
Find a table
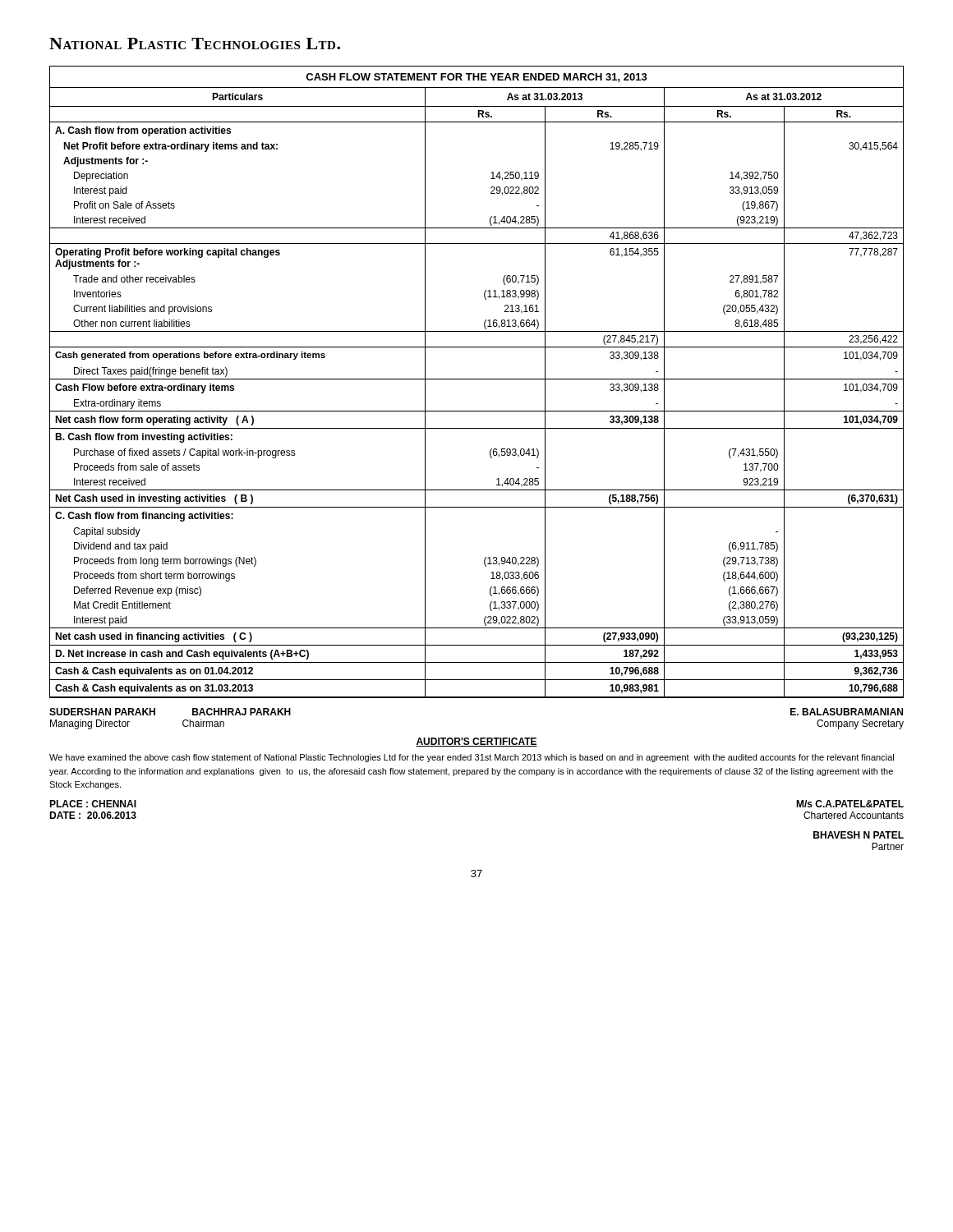(476, 382)
